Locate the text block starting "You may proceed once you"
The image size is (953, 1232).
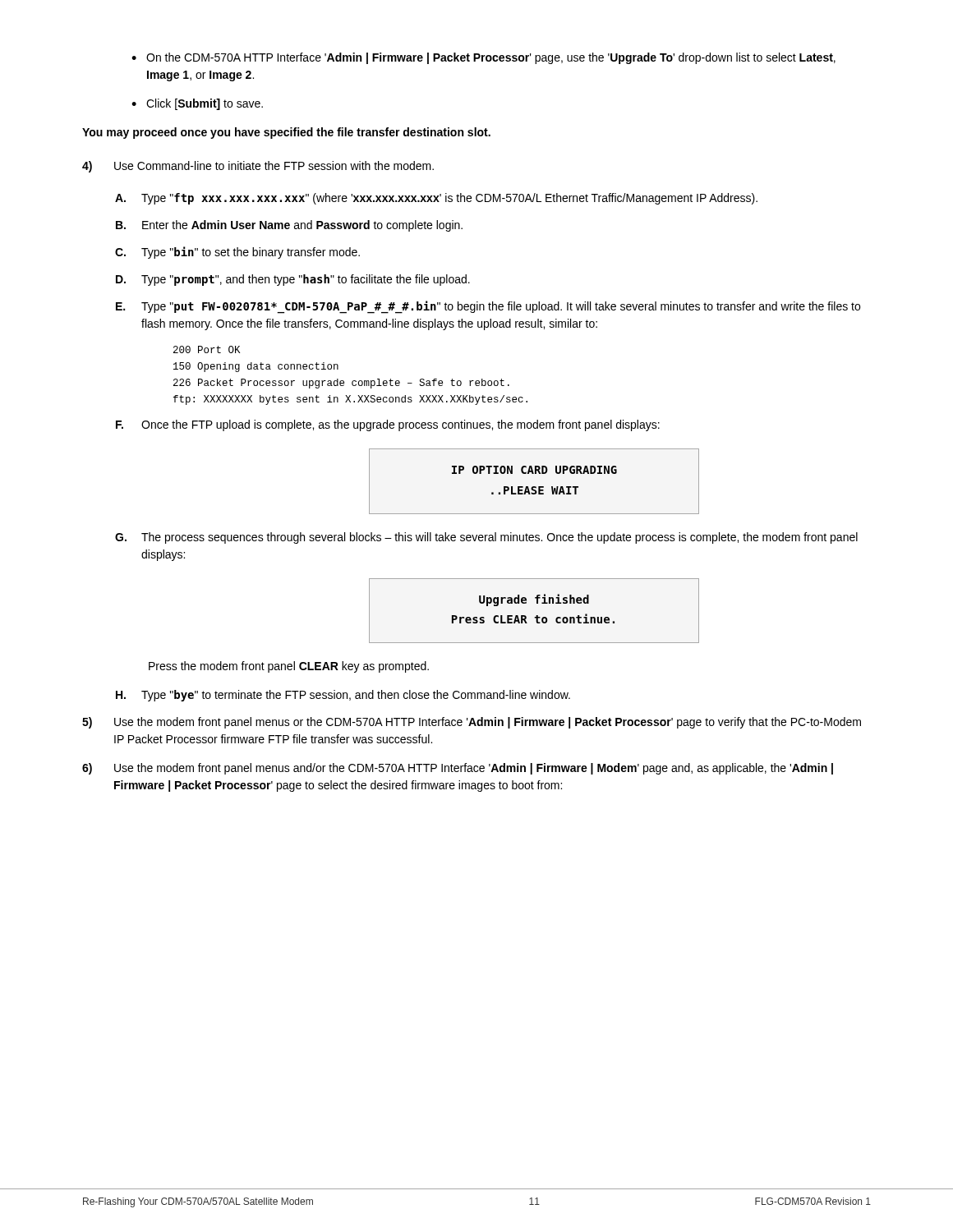point(287,132)
